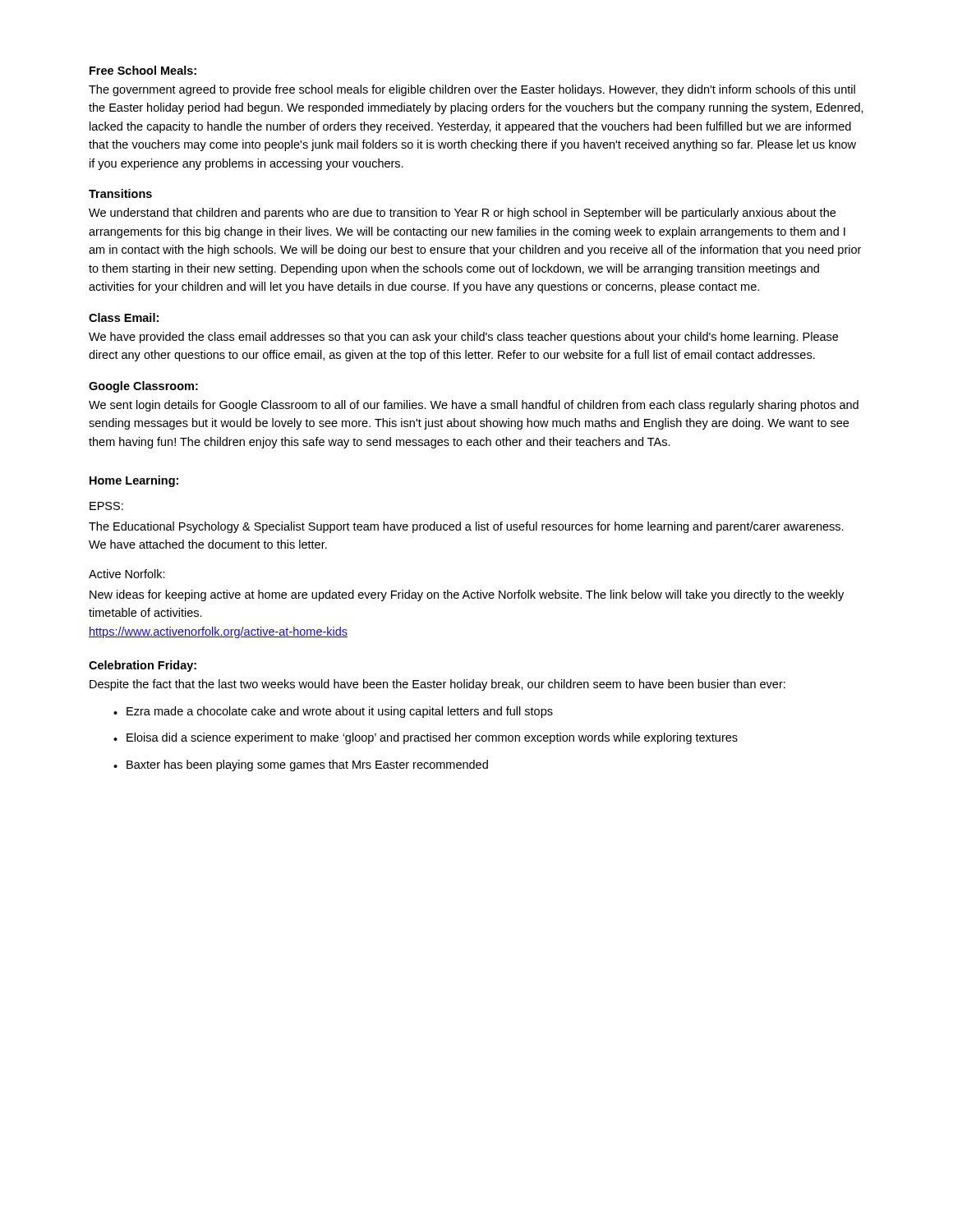953x1232 pixels.
Task: Locate the text that reads "Active Norfolk:"
Action: (x=127, y=574)
